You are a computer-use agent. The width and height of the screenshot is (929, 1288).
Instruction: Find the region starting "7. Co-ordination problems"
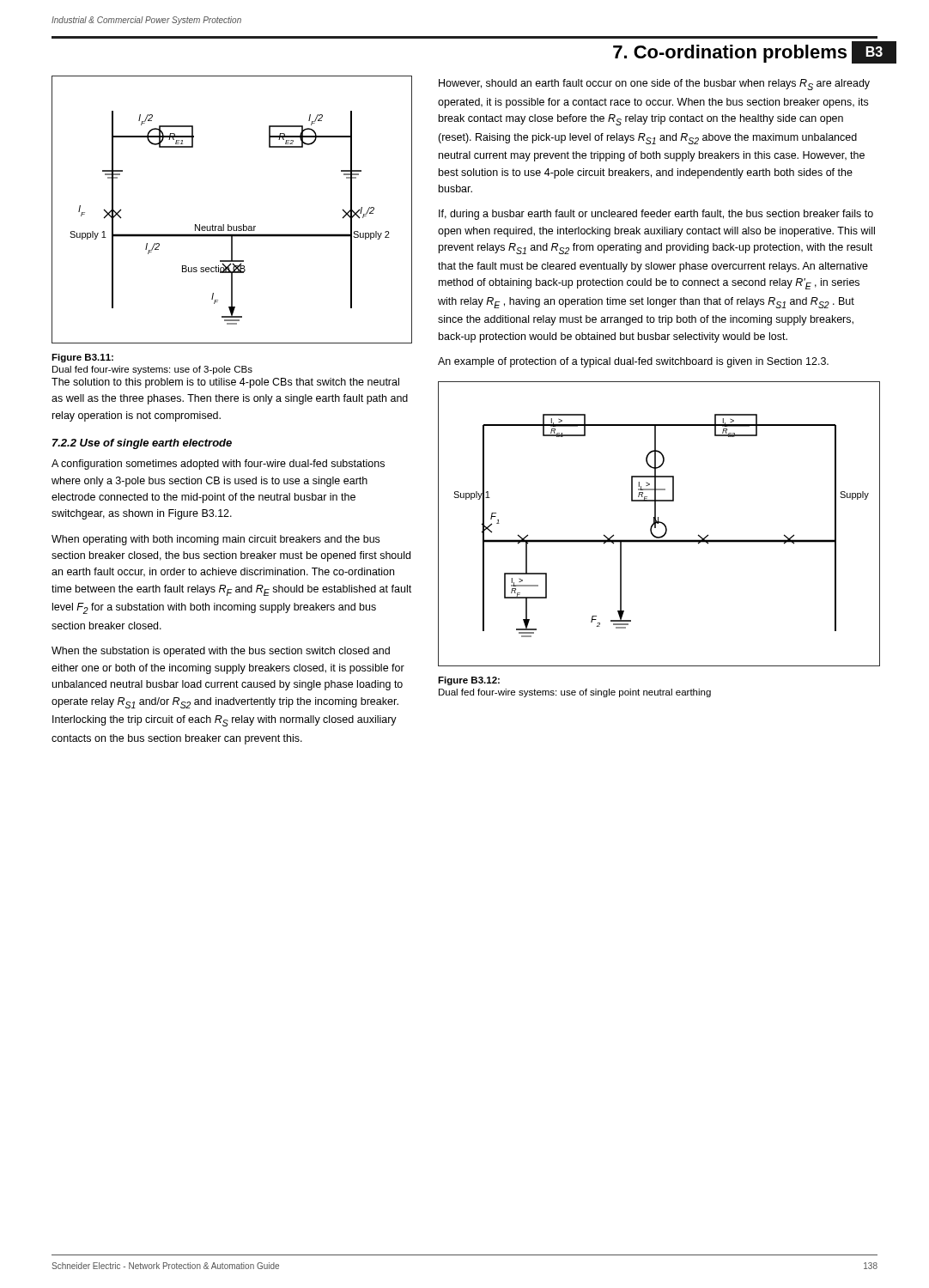pos(730,52)
